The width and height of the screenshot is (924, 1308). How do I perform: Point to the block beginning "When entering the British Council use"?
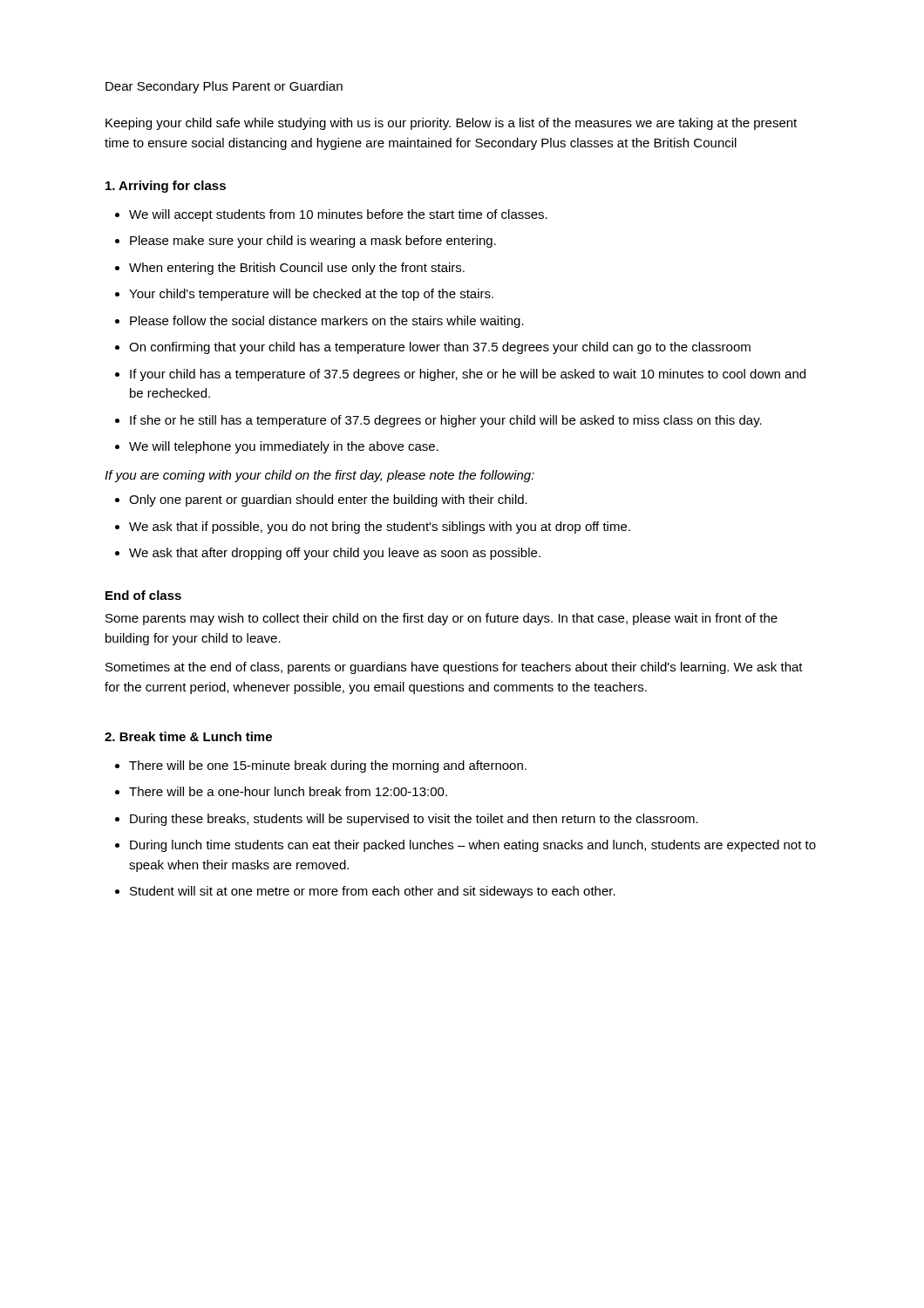point(297,267)
